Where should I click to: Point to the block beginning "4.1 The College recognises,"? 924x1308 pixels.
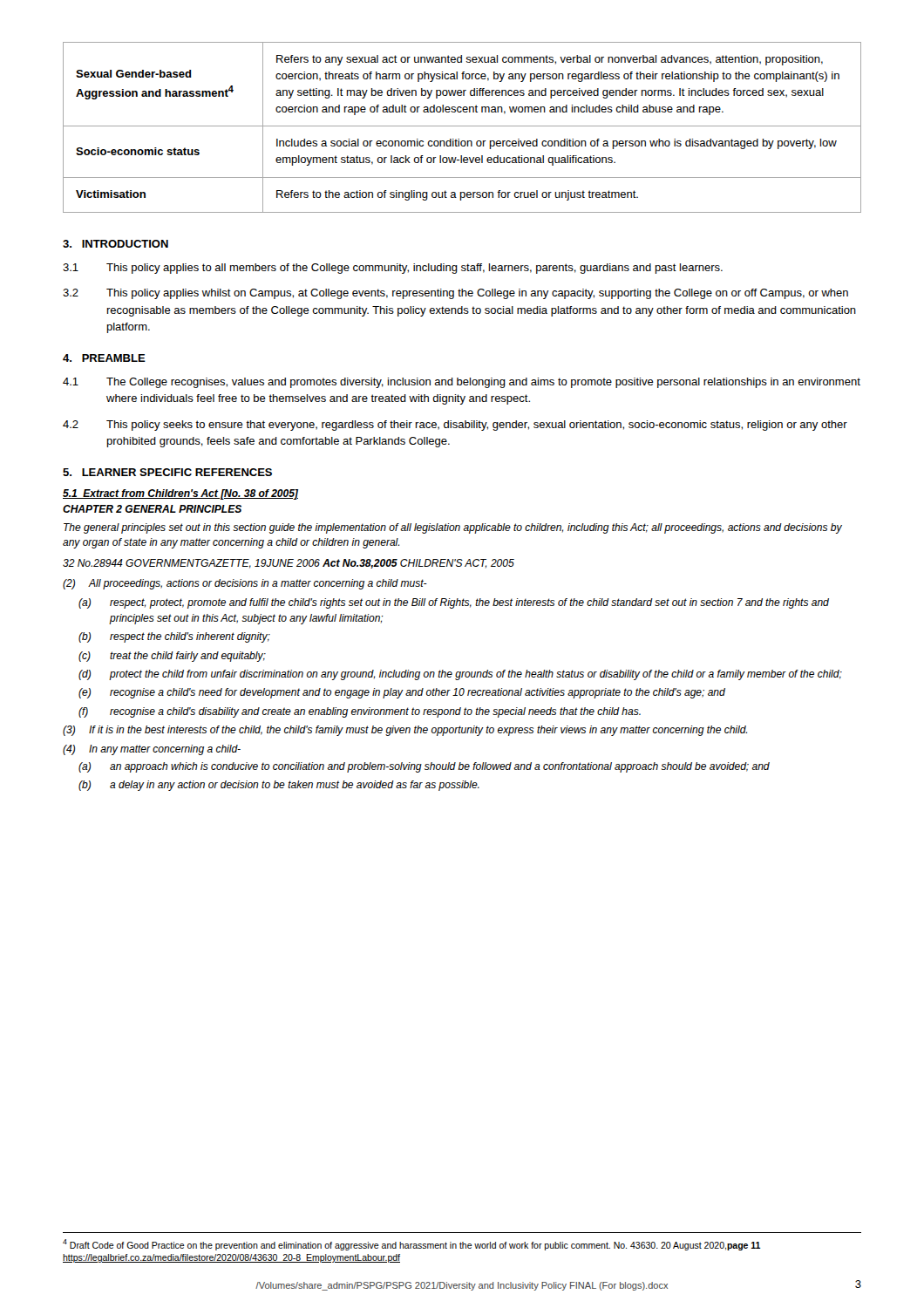tap(462, 390)
